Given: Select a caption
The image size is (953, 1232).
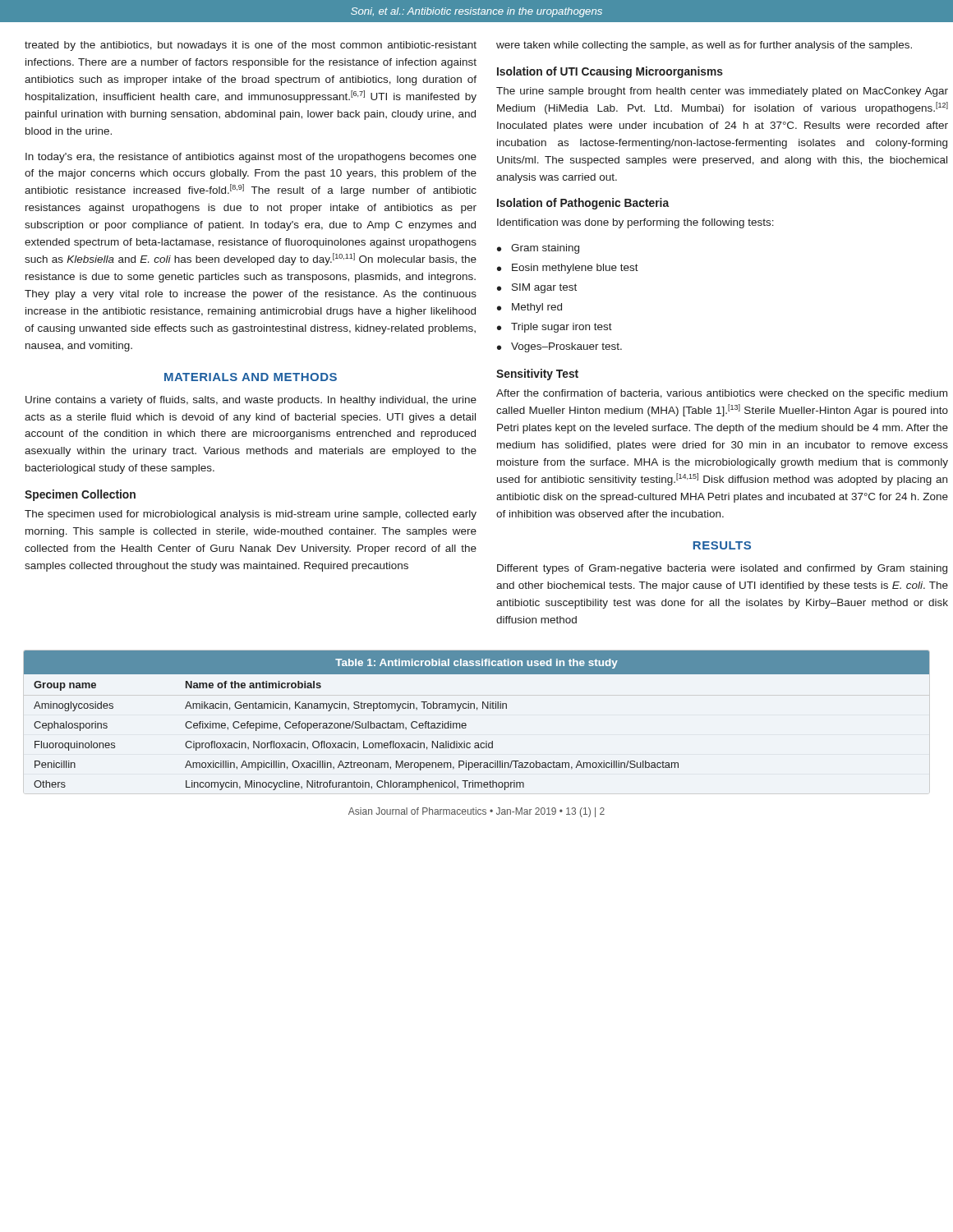Looking at the screenshot, I should point(476,663).
